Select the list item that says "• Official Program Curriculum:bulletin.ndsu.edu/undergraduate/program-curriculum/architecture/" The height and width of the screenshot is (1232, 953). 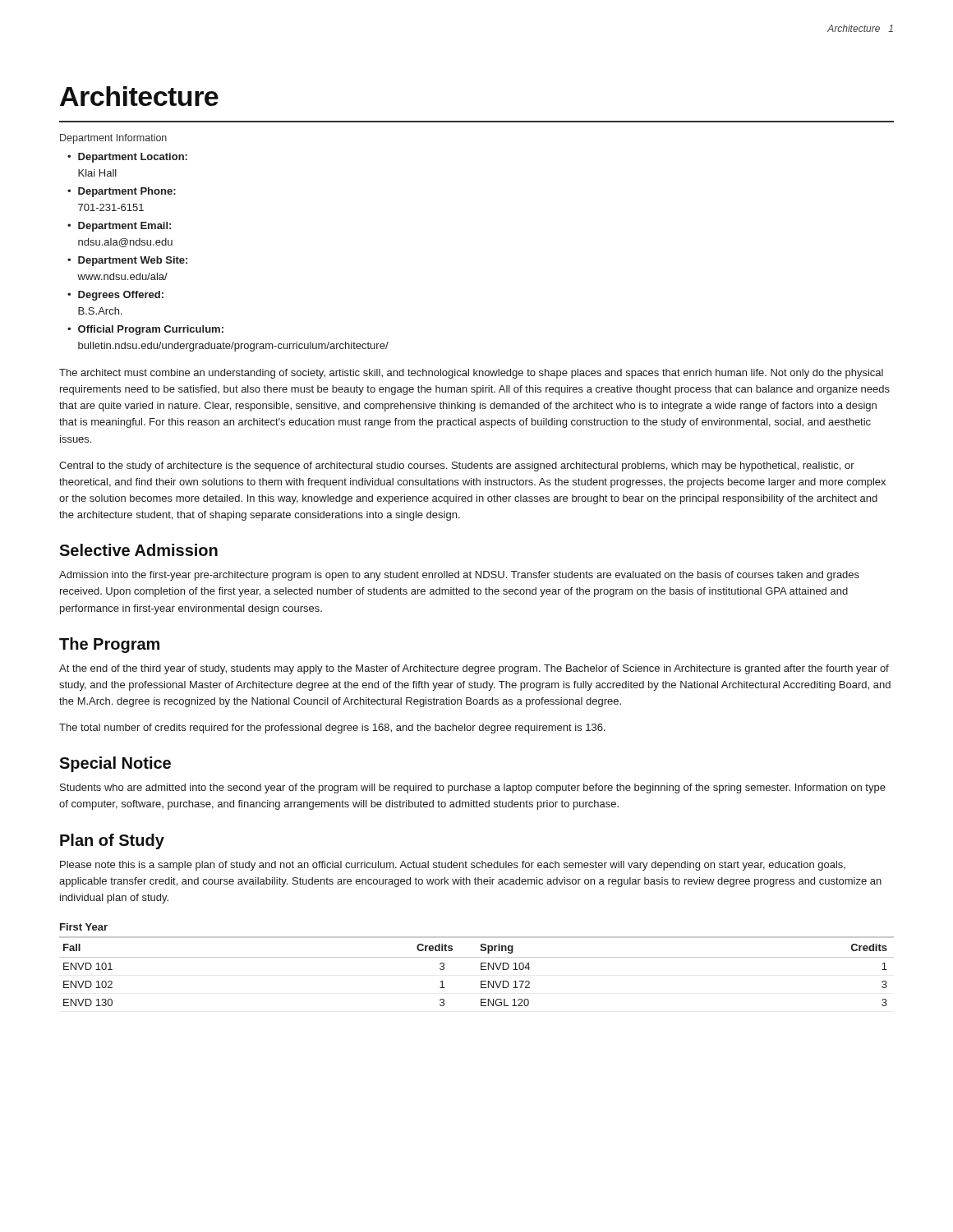228,337
